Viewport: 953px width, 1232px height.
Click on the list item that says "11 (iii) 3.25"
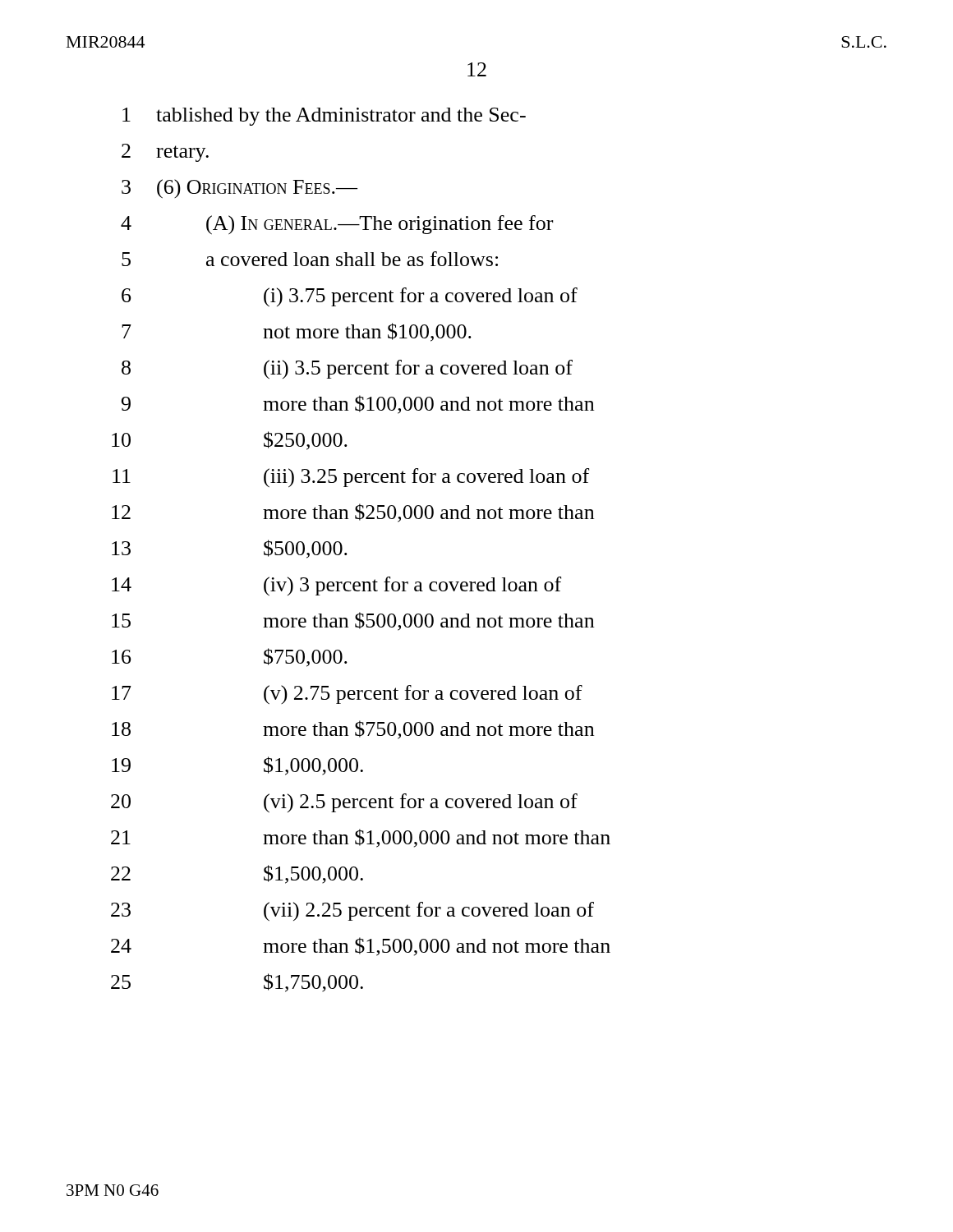476,476
